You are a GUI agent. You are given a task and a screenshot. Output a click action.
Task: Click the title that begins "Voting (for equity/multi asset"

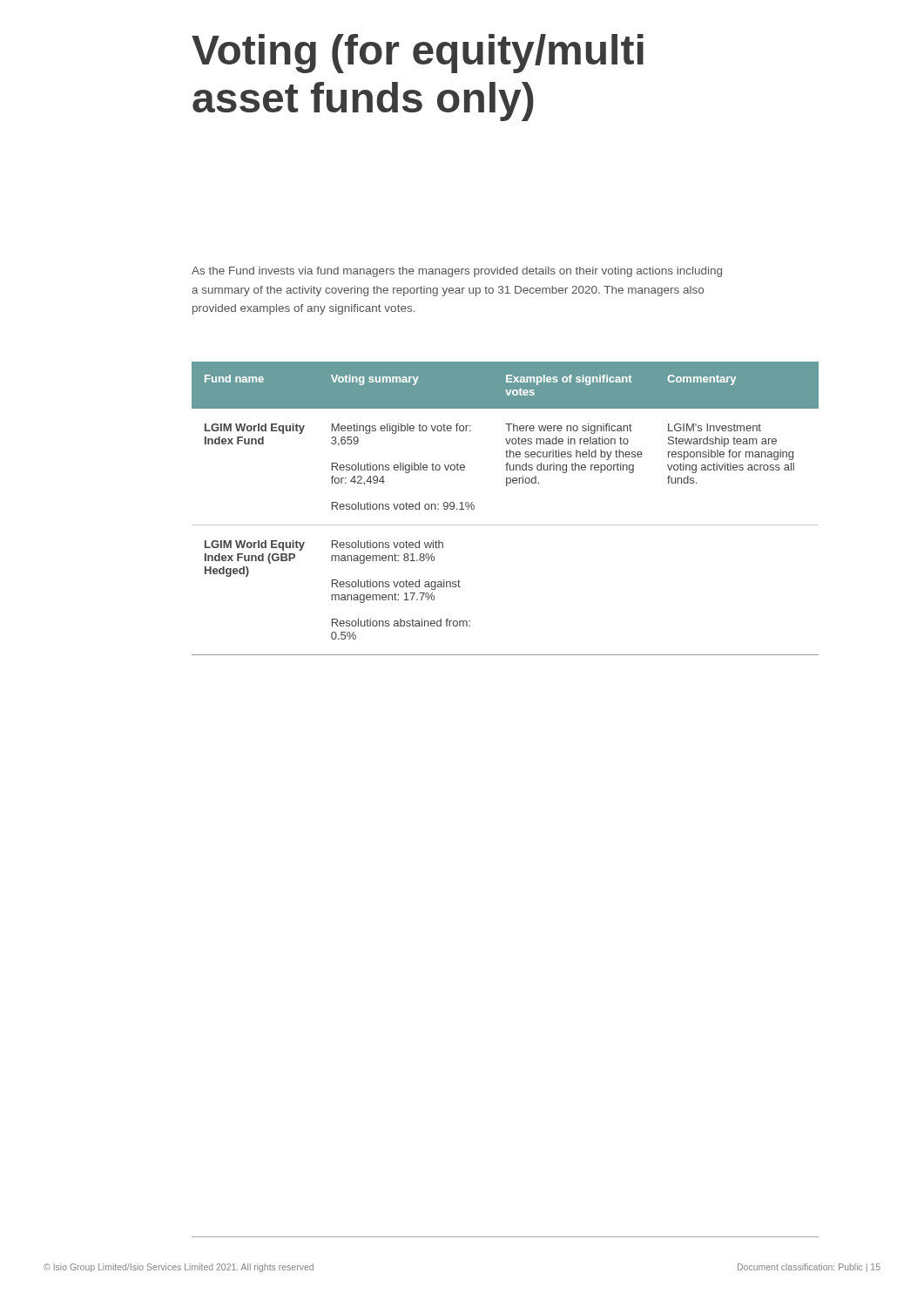462,74
